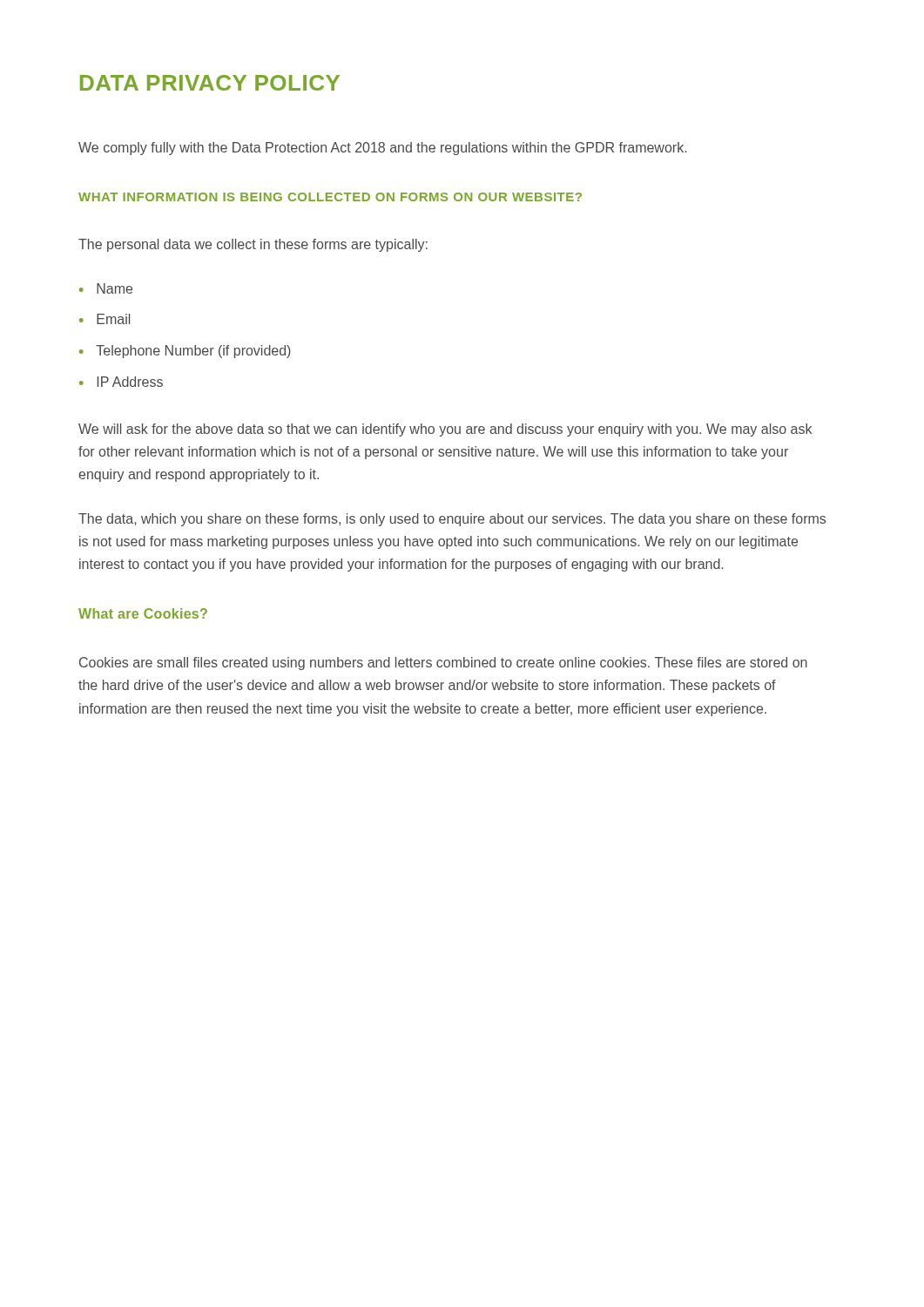Image resolution: width=924 pixels, height=1307 pixels.
Task: Locate the element starting "• Name"
Action: tap(106, 288)
